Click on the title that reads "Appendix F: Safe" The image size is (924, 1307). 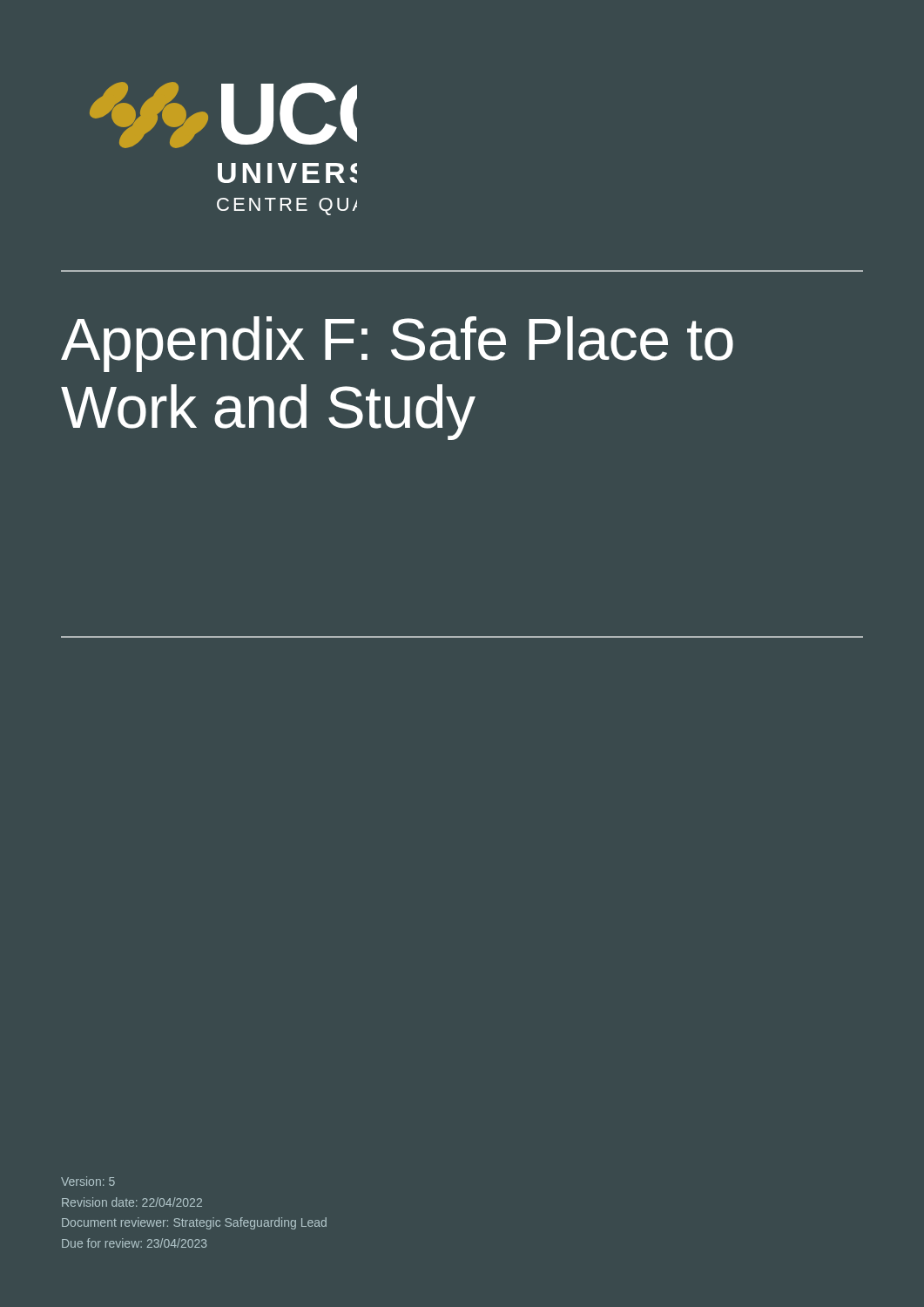click(462, 373)
